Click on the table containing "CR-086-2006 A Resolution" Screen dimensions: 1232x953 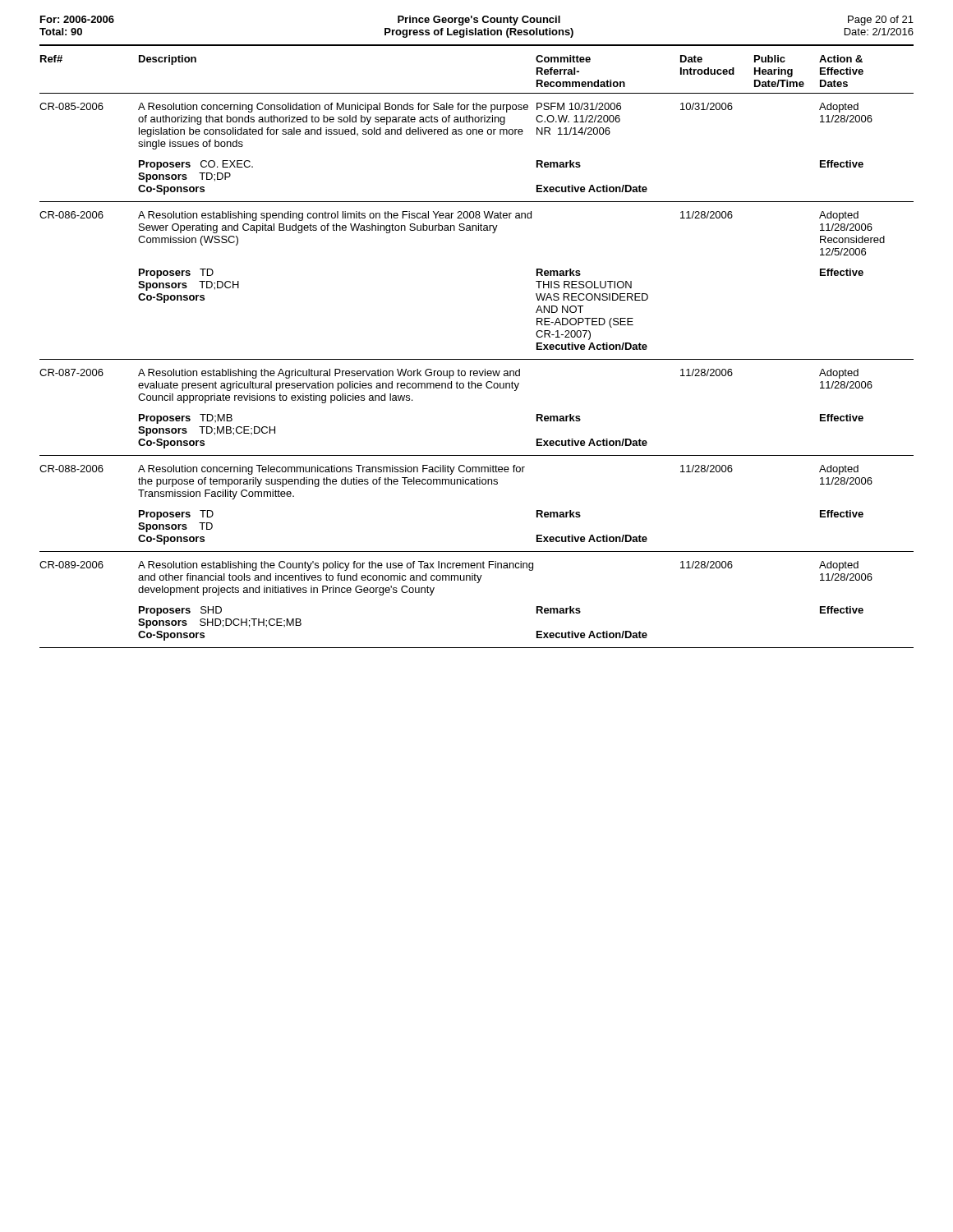pos(476,281)
